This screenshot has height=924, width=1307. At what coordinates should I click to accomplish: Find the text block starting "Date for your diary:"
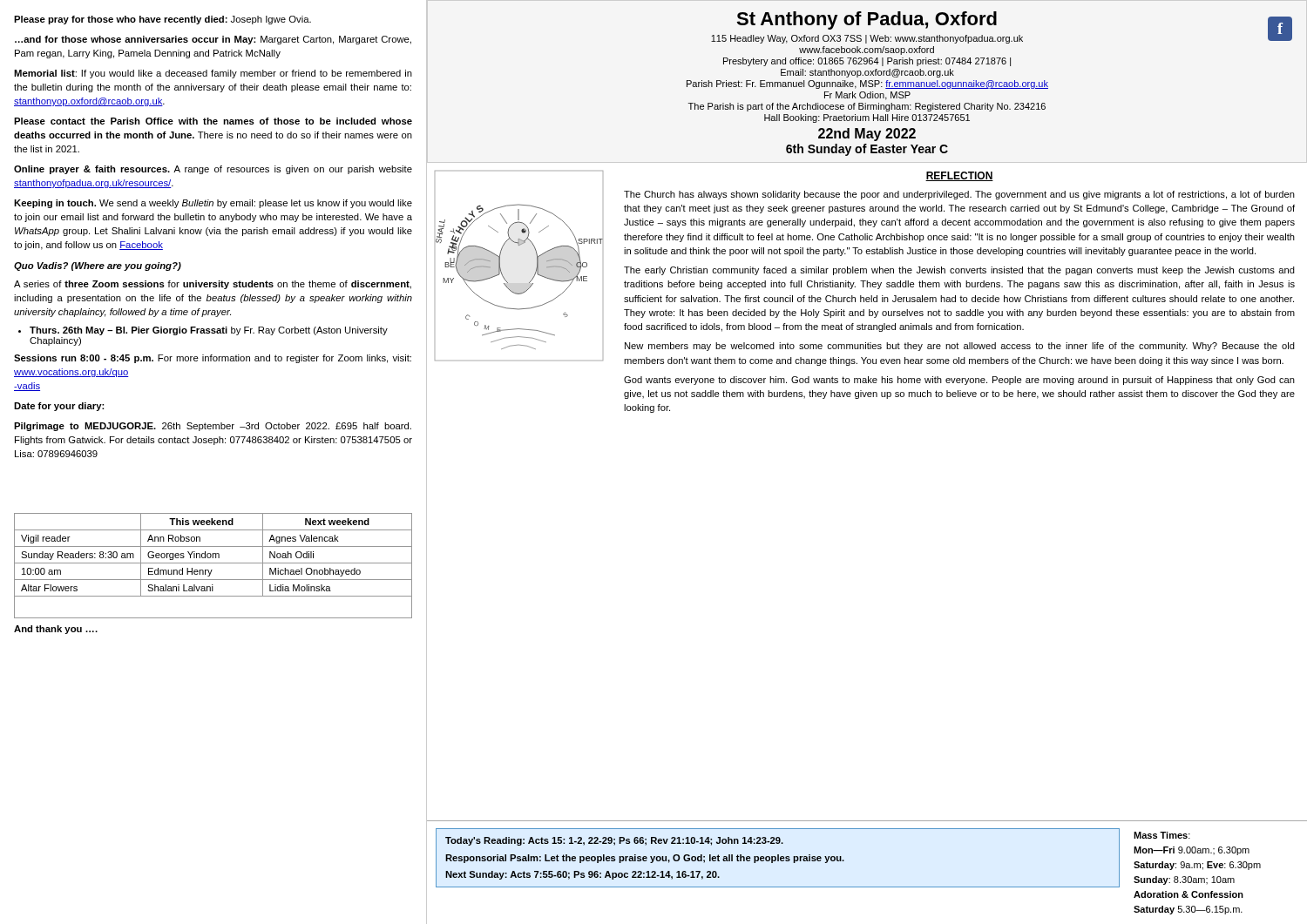pos(59,407)
